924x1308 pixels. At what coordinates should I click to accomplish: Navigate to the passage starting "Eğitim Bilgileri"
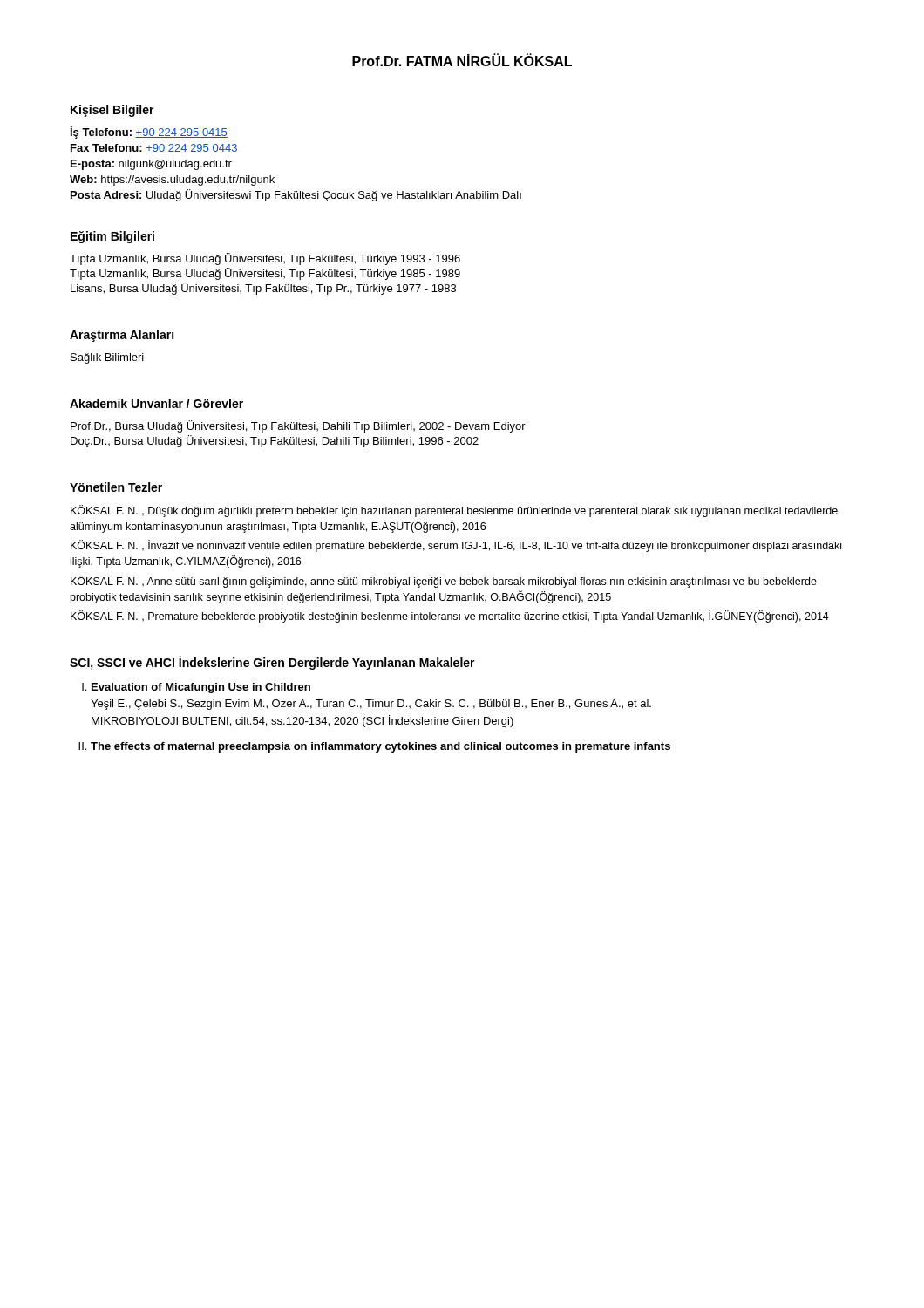112,236
